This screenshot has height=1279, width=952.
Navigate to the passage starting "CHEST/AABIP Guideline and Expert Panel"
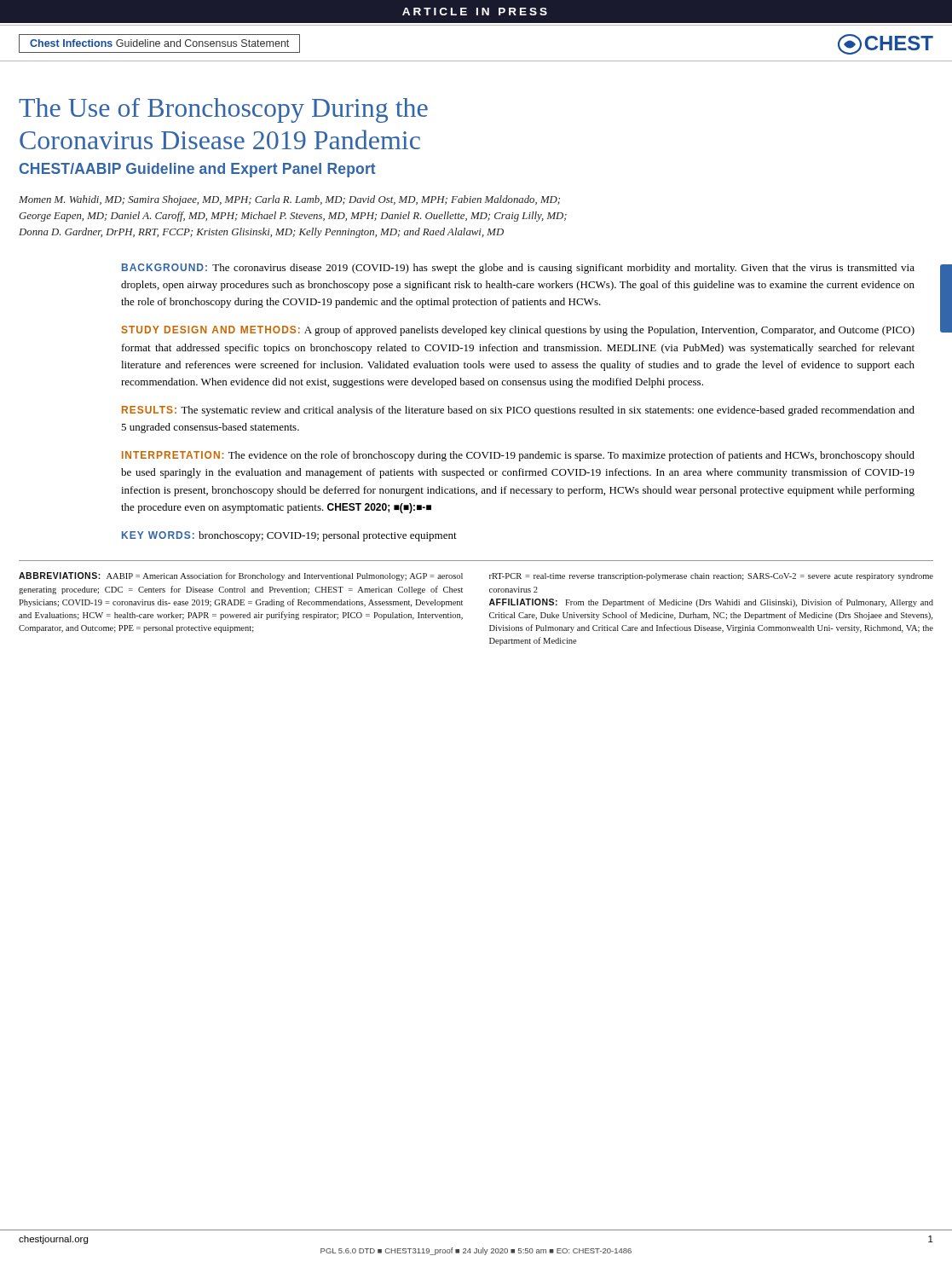(197, 168)
